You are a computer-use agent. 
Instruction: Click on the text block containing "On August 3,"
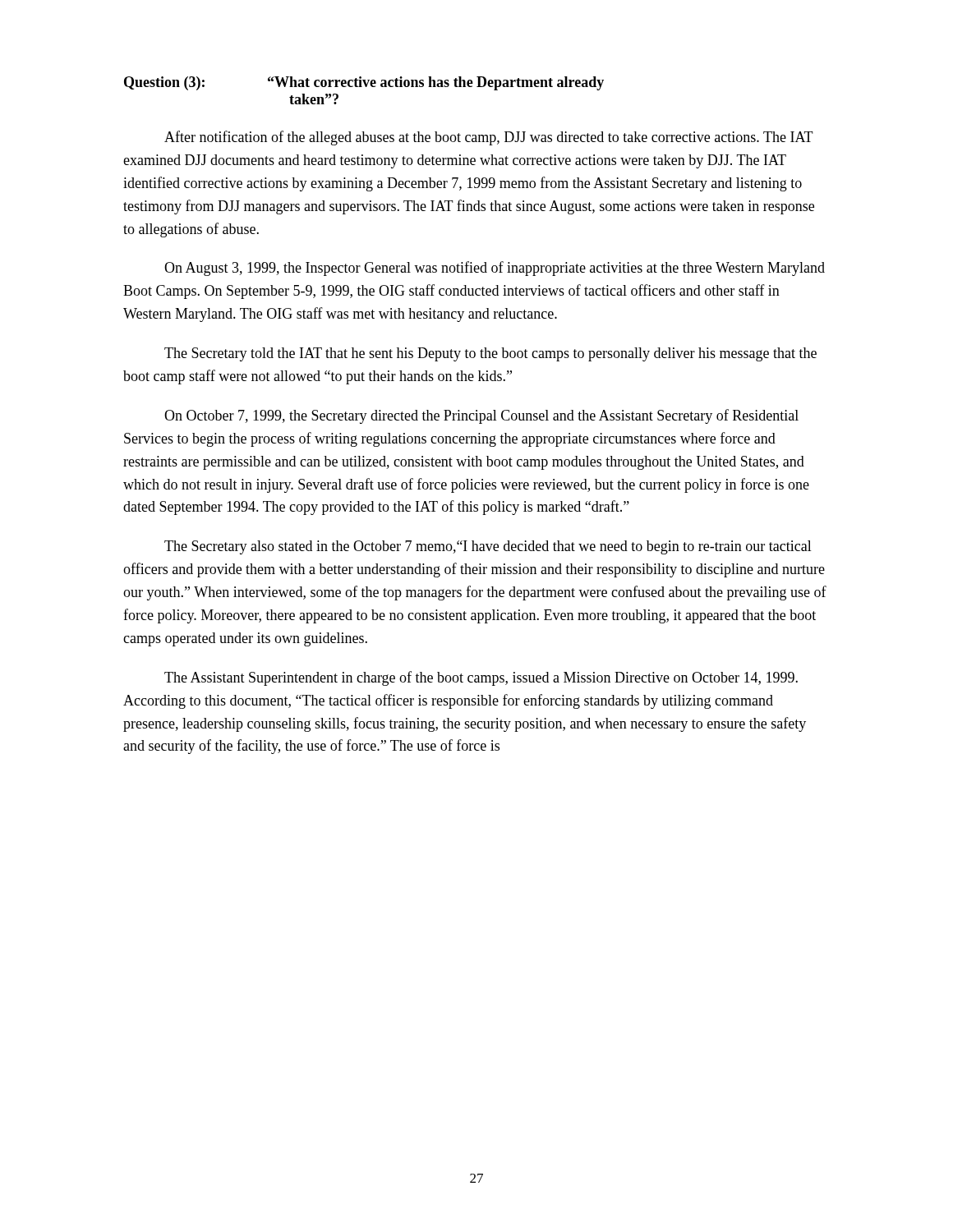(x=474, y=291)
